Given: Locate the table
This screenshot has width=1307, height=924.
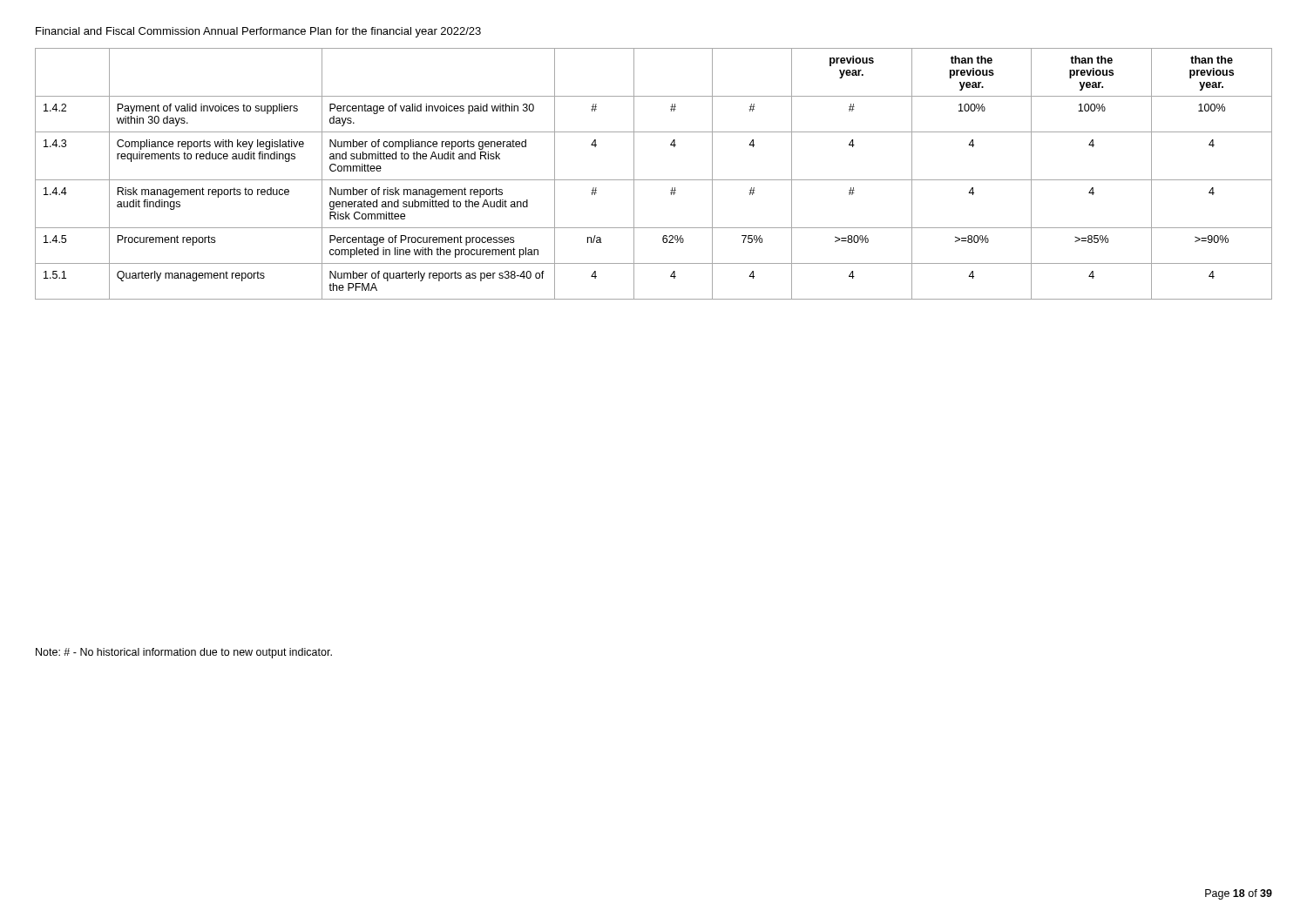Looking at the screenshot, I should point(654,174).
